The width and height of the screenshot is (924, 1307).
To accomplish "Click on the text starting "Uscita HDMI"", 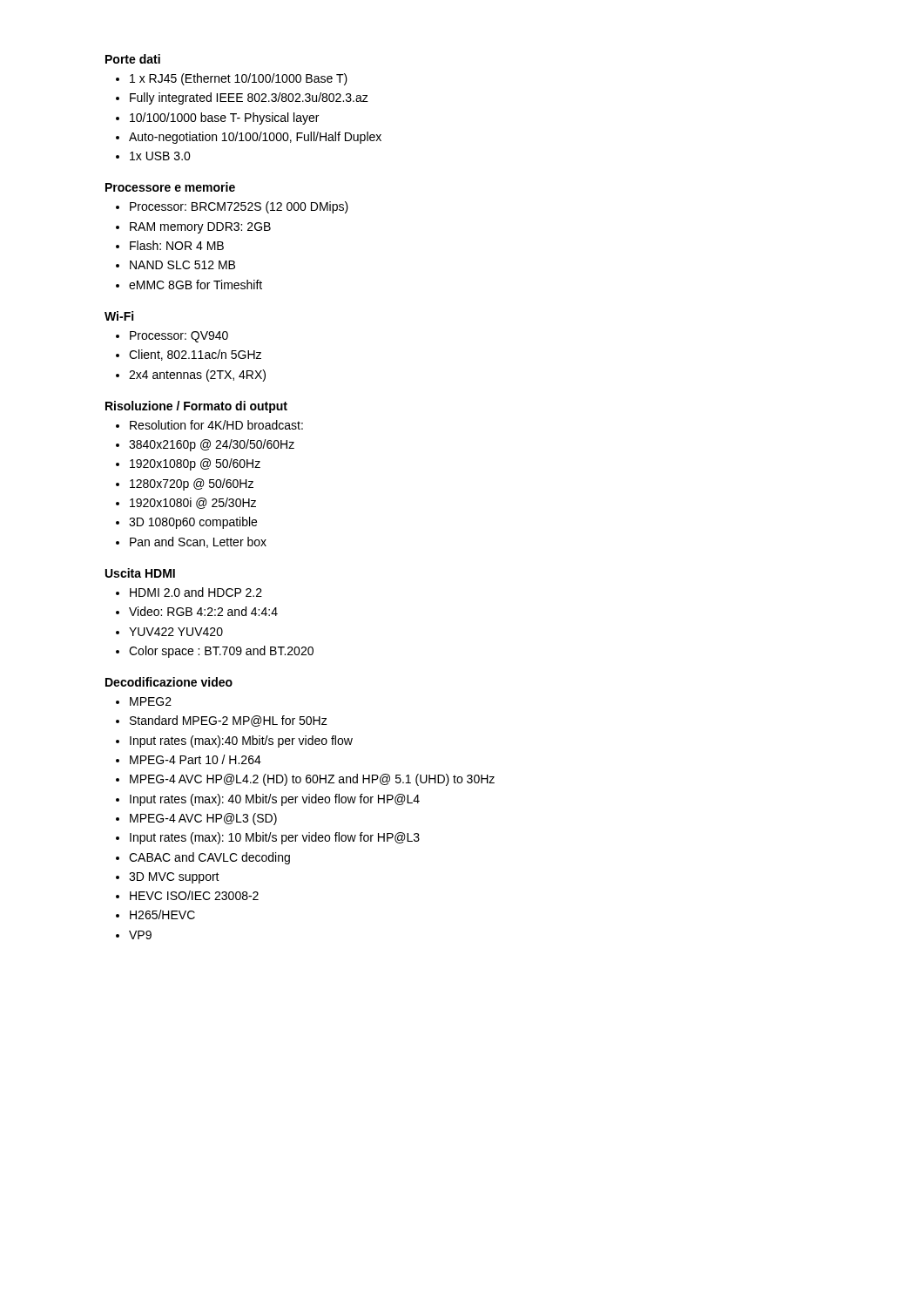I will pos(140,573).
